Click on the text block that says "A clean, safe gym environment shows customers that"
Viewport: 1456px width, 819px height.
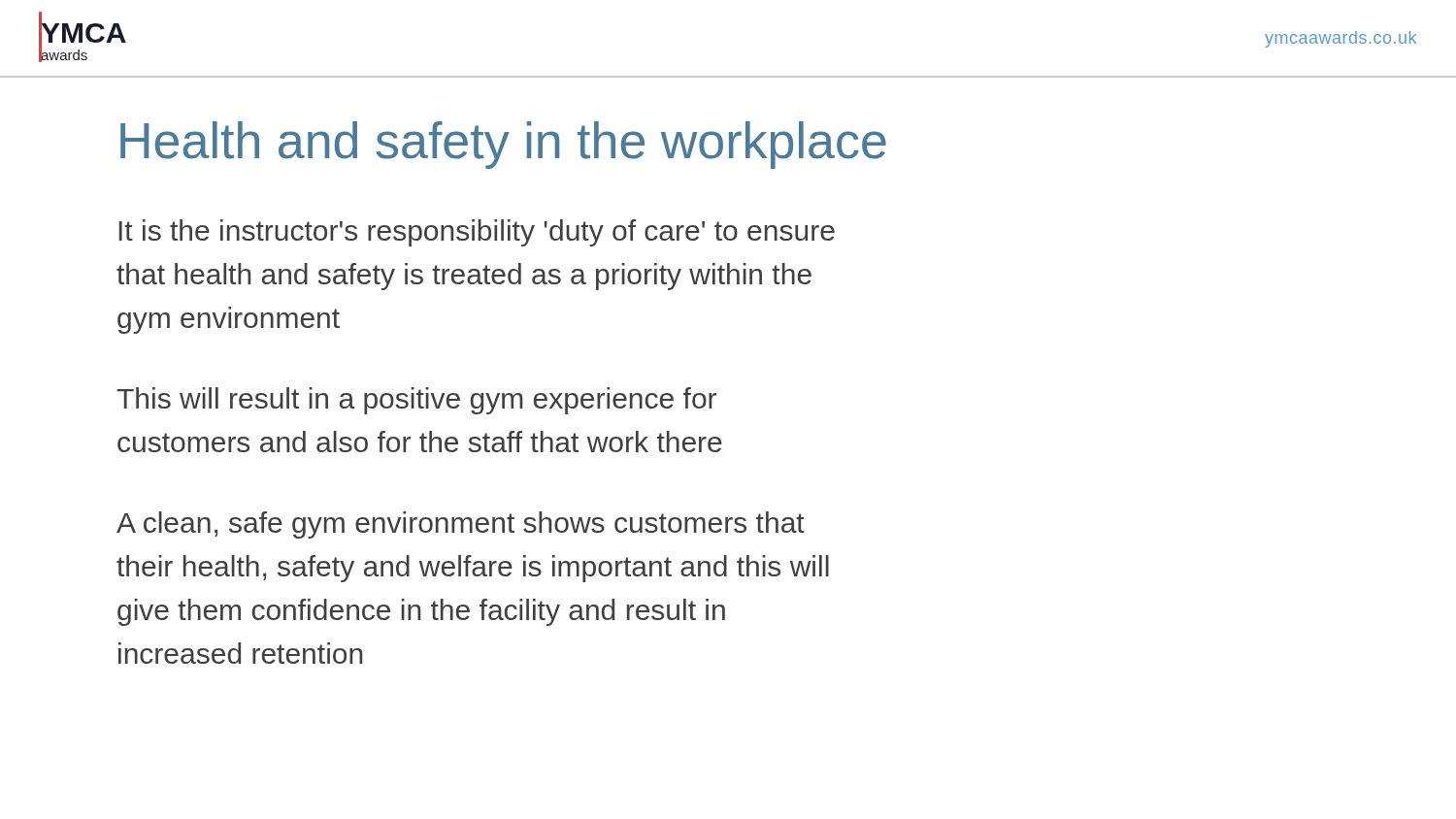click(473, 588)
